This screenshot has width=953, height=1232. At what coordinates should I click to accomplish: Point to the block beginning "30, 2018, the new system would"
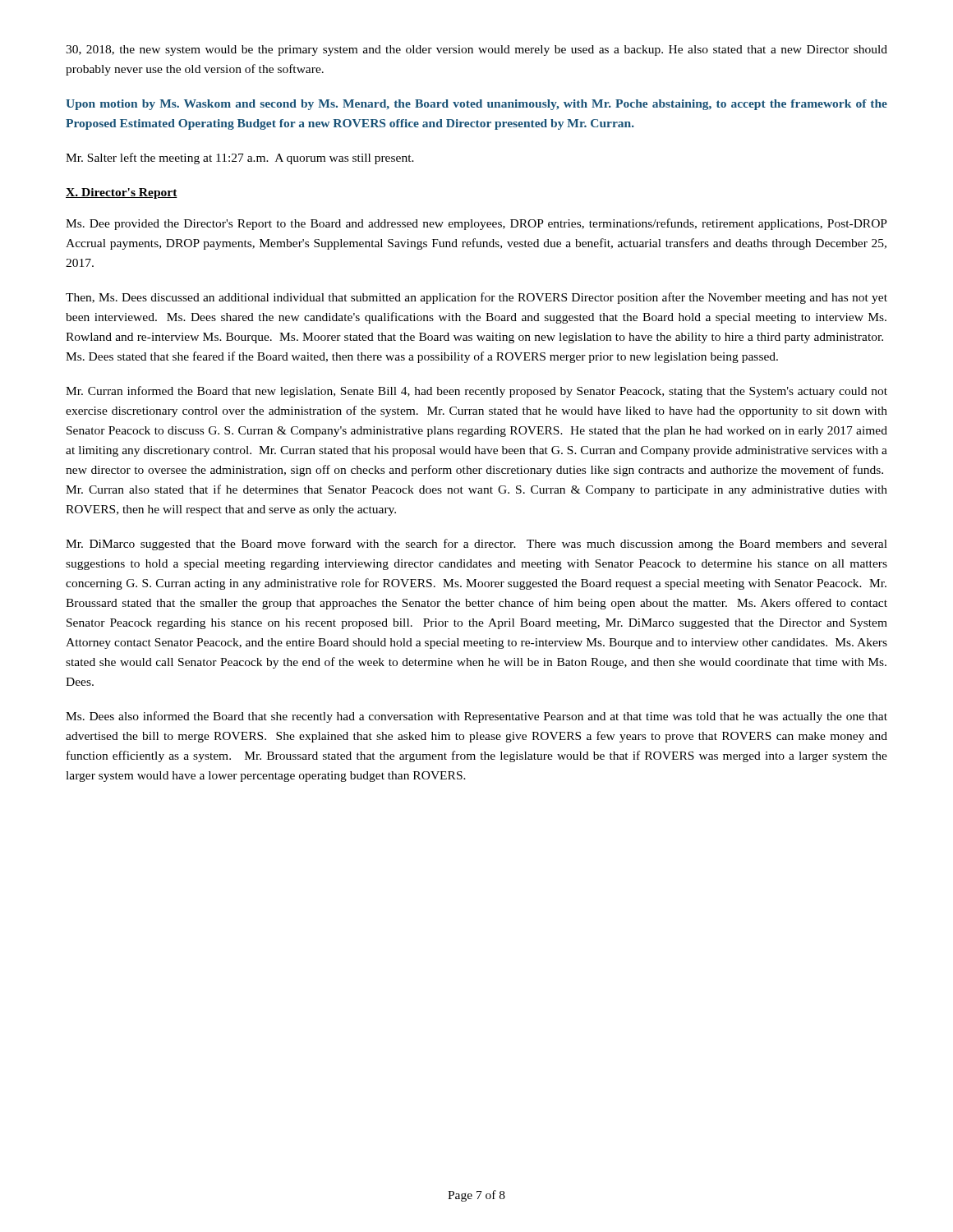click(476, 59)
